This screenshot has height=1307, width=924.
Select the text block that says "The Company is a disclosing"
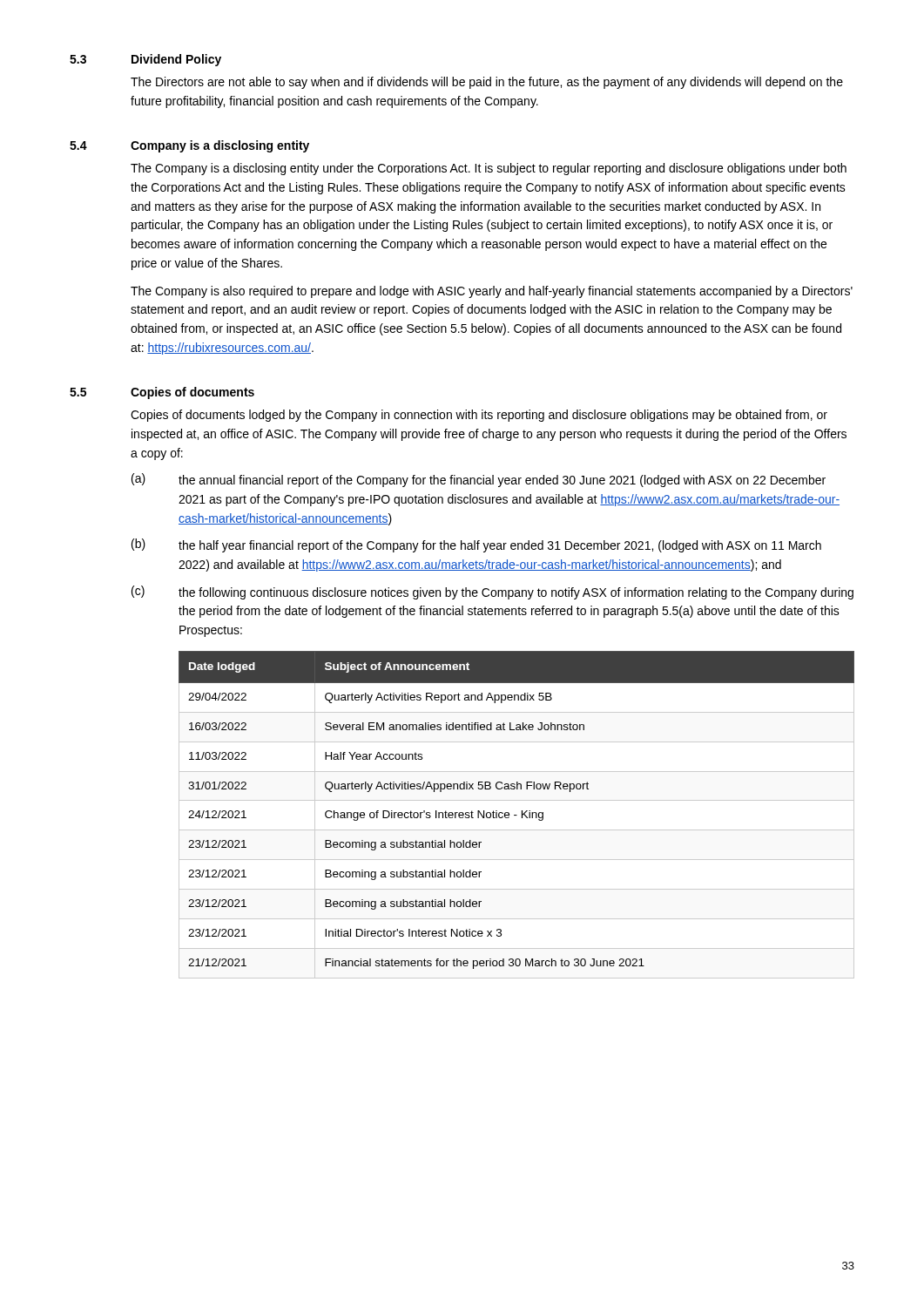[x=492, y=216]
